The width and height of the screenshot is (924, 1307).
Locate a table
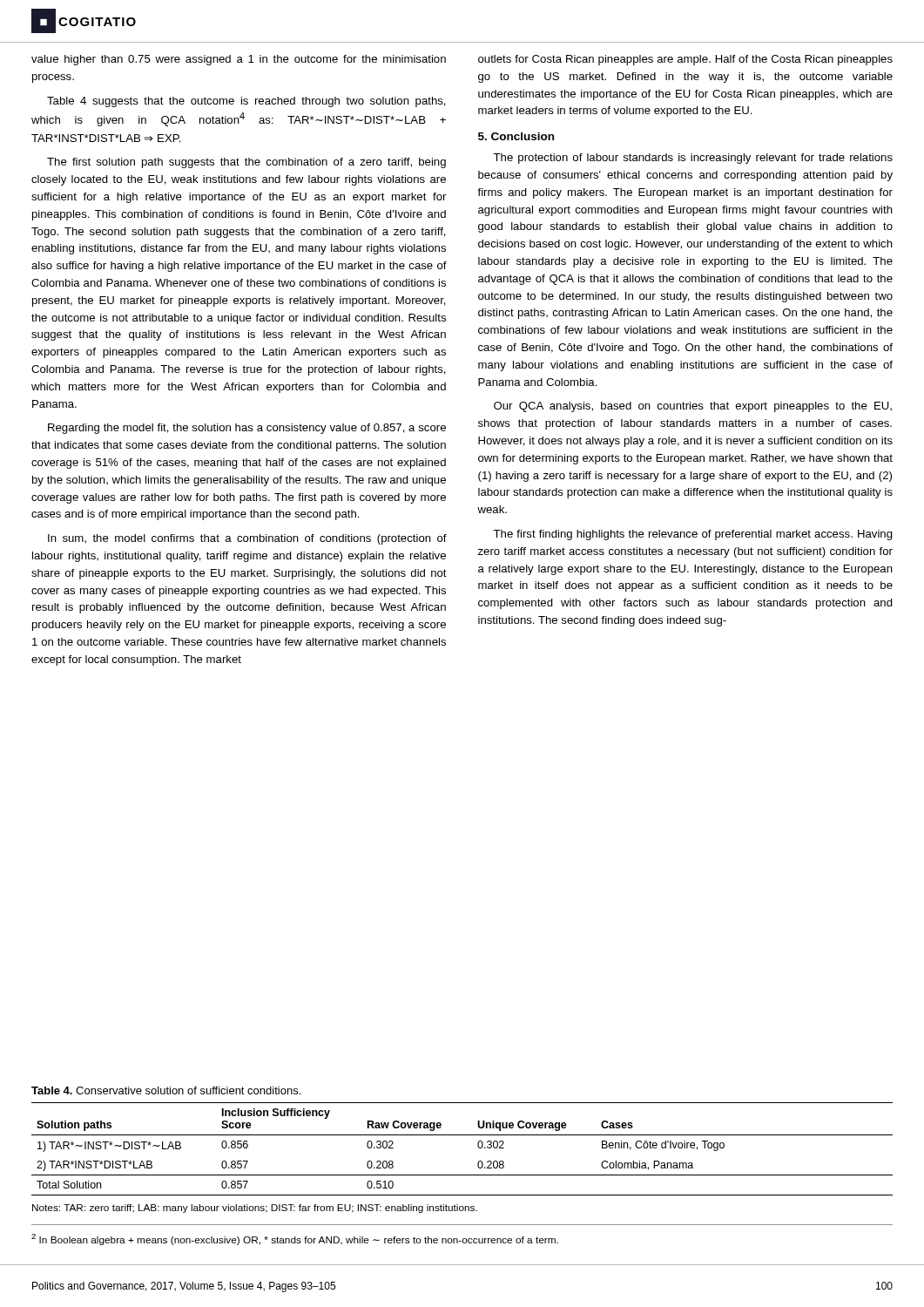[462, 1149]
